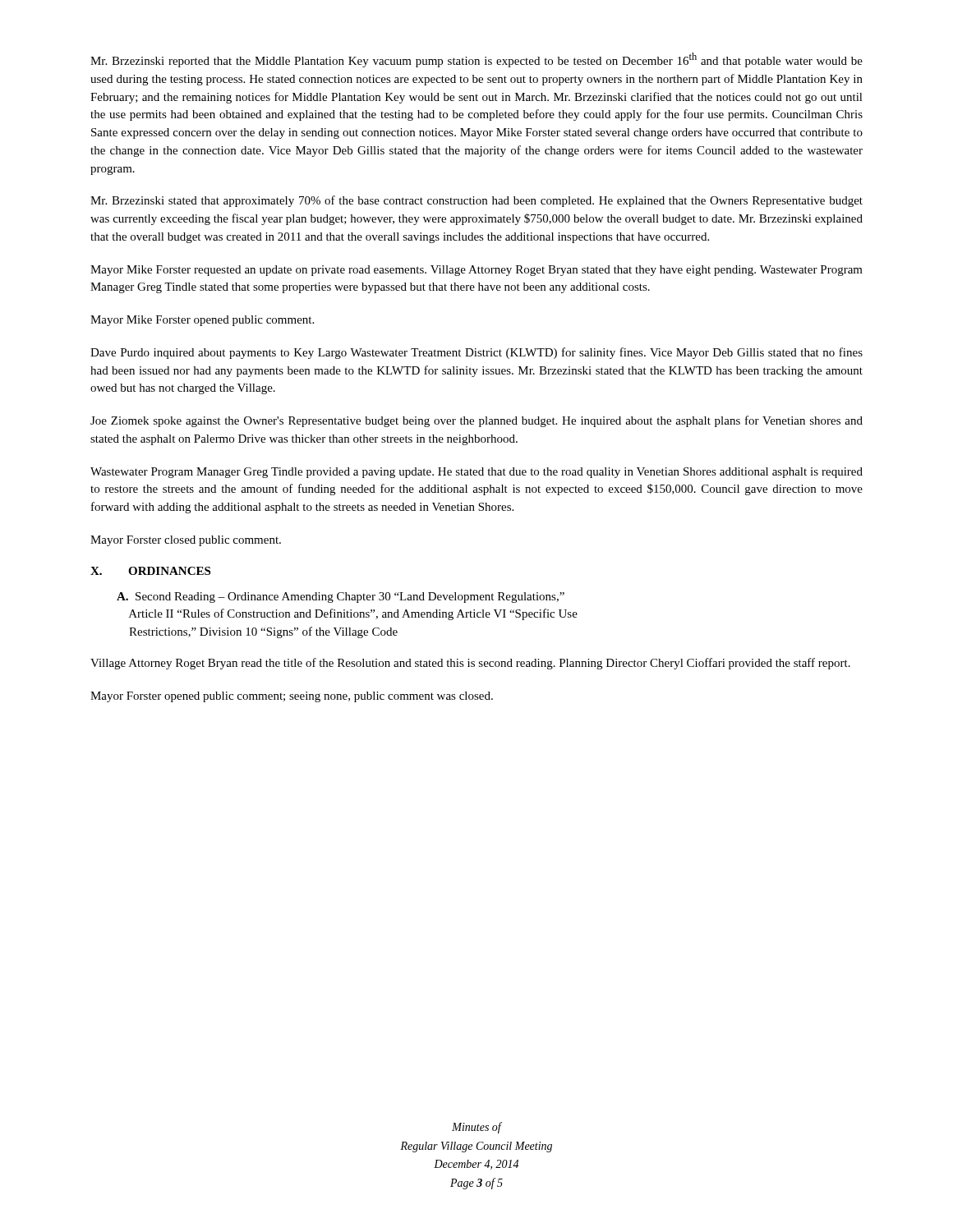This screenshot has width=953, height=1232.
Task: Locate the text block starting "Mr. Brzezinski reported that the"
Action: [476, 113]
